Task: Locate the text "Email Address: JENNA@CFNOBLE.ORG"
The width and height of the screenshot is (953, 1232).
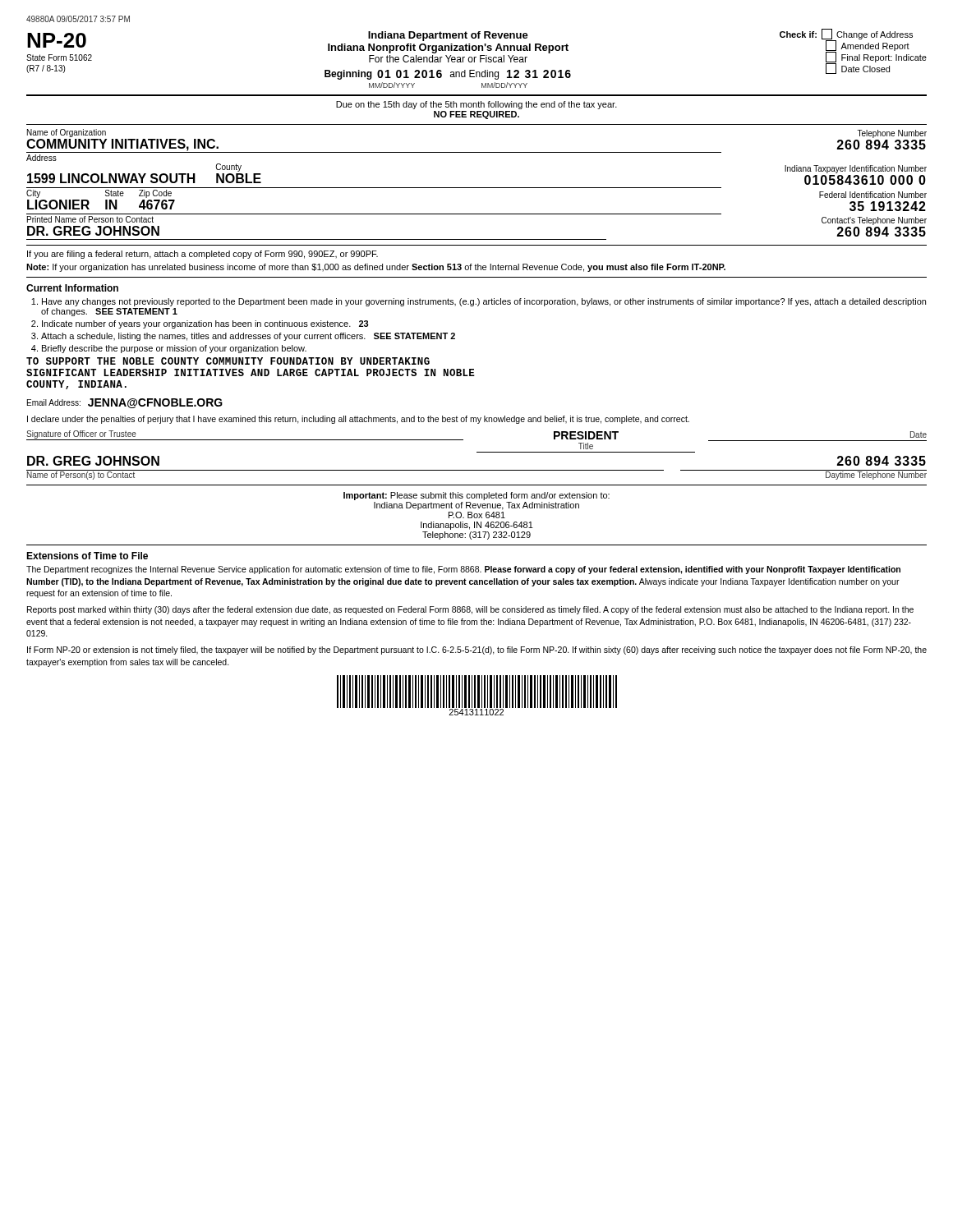Action: (x=125, y=402)
